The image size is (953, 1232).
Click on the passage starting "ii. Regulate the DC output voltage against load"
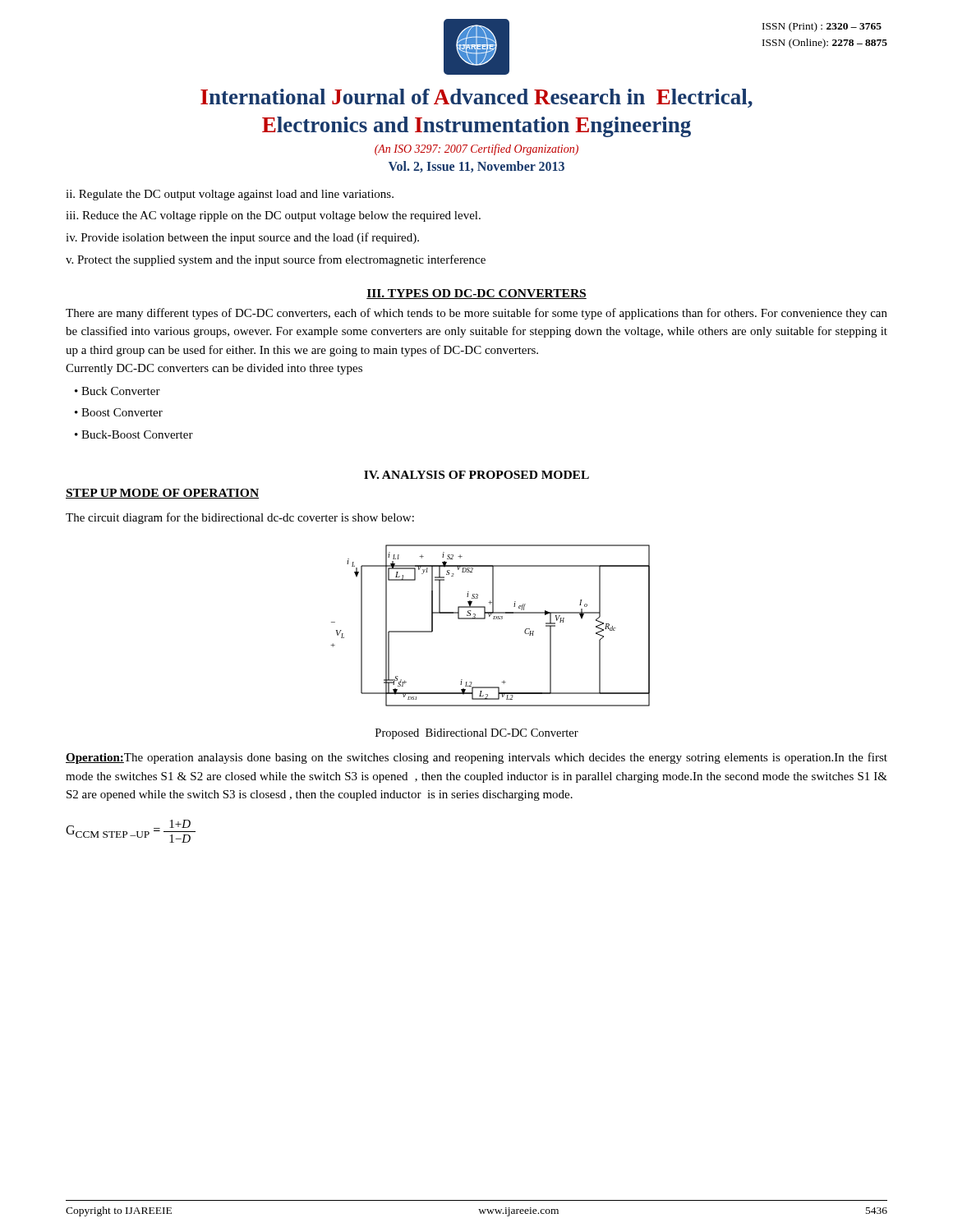click(x=230, y=193)
